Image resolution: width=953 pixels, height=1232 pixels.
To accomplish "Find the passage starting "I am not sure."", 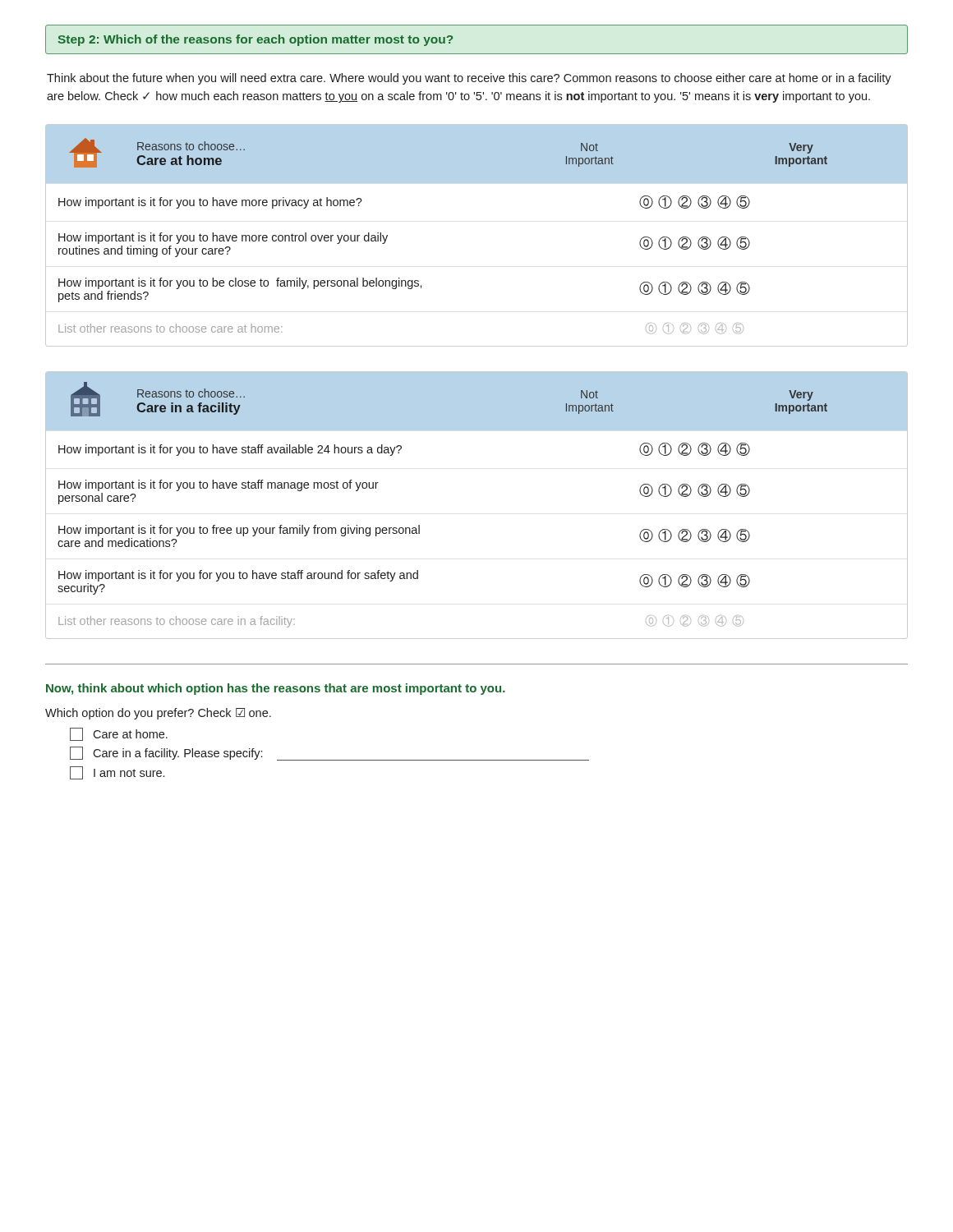I will (x=118, y=773).
